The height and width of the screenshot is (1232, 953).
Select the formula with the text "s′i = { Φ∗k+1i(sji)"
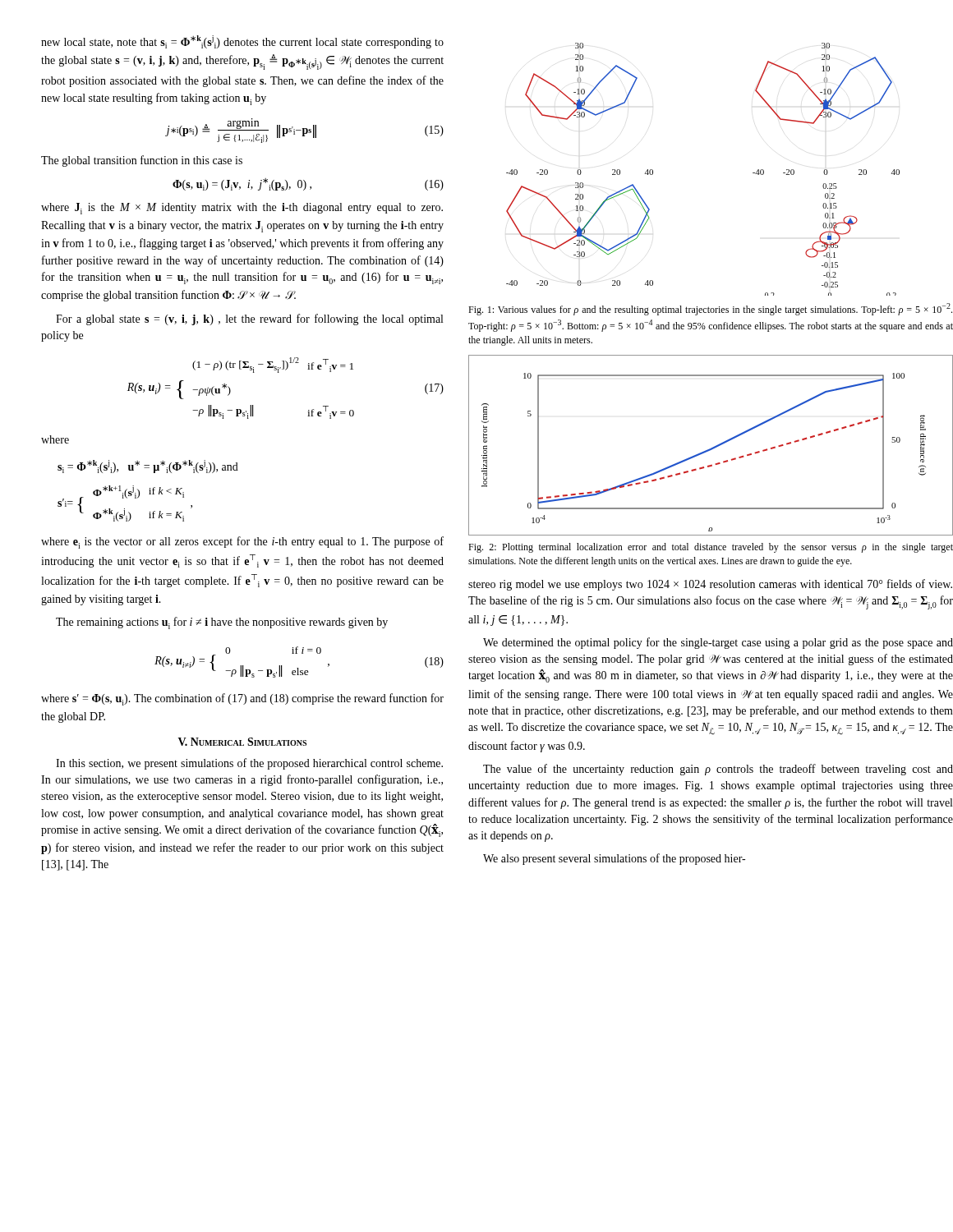point(125,504)
